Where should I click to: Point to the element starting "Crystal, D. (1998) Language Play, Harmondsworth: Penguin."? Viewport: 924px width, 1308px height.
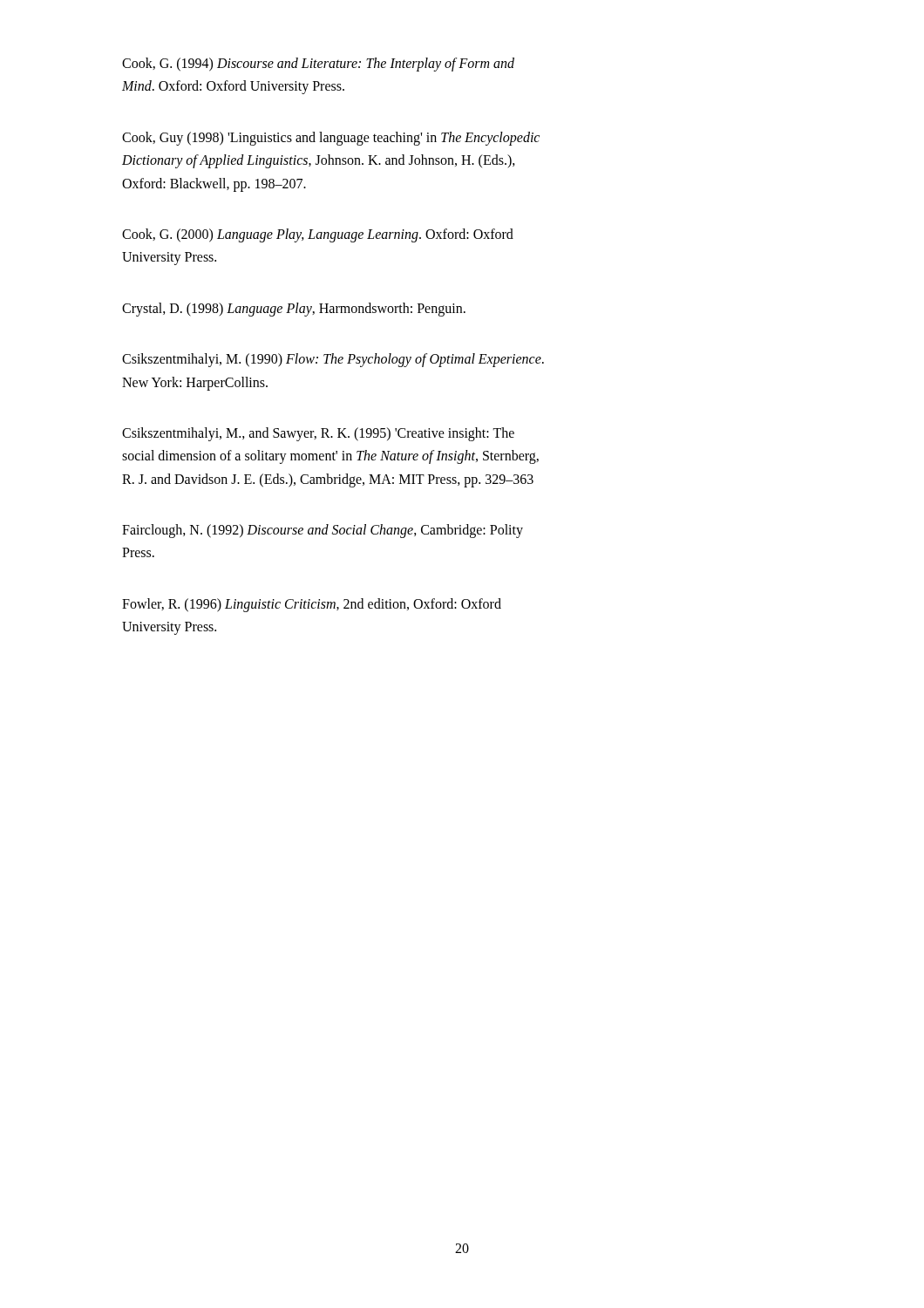(445, 309)
